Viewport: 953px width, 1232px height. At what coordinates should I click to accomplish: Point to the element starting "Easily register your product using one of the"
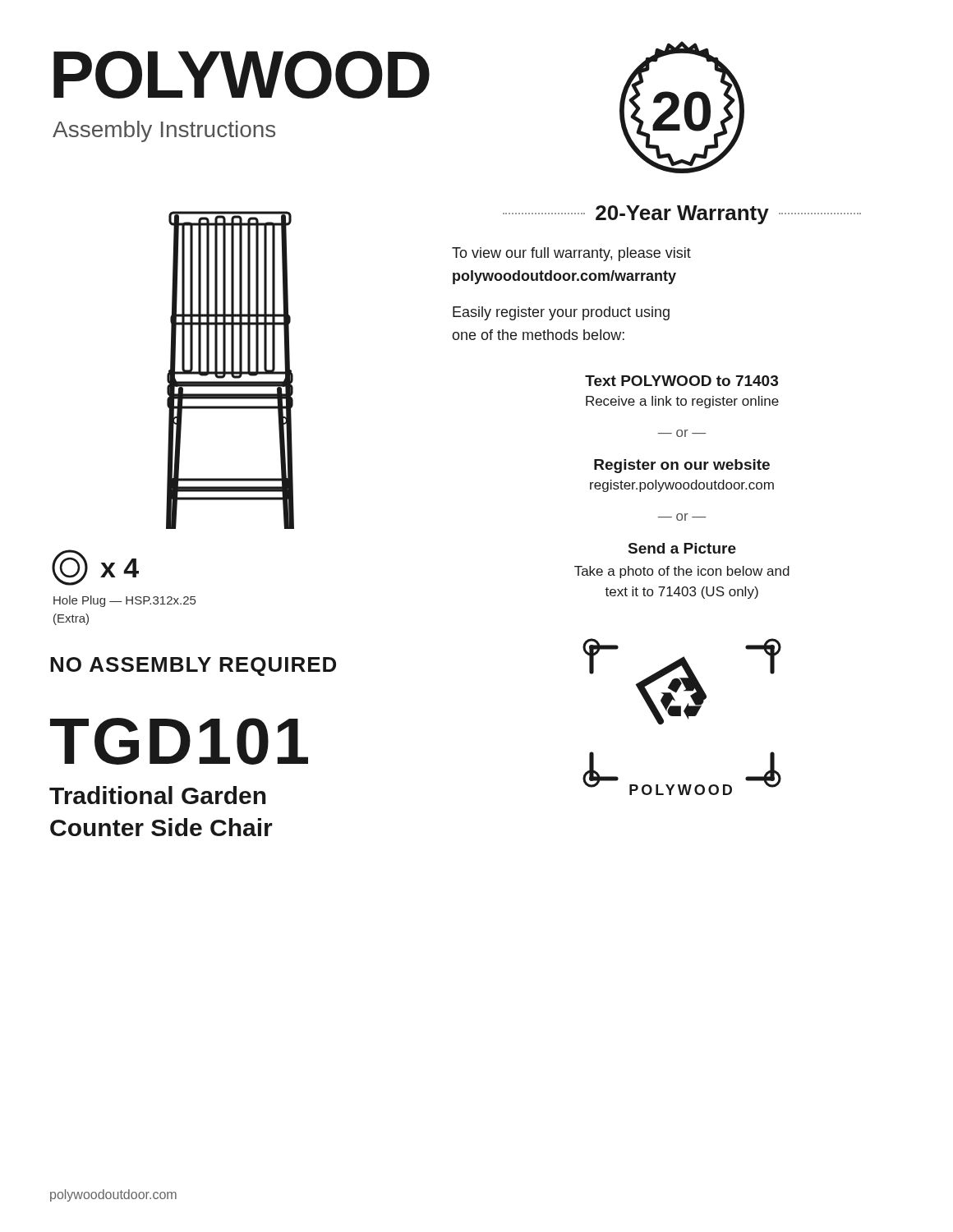click(x=561, y=323)
